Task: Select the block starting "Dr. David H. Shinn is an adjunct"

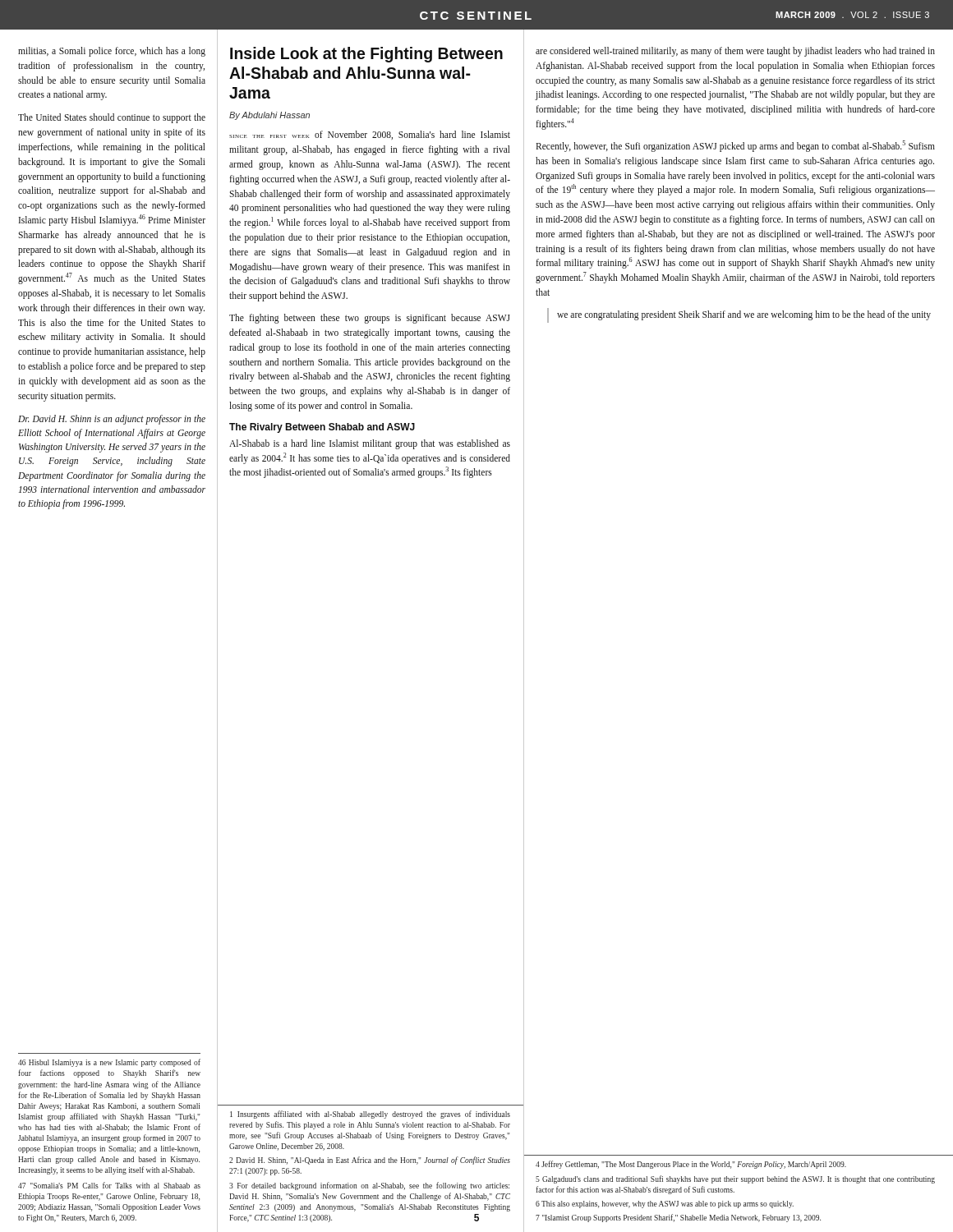Action: 112,461
